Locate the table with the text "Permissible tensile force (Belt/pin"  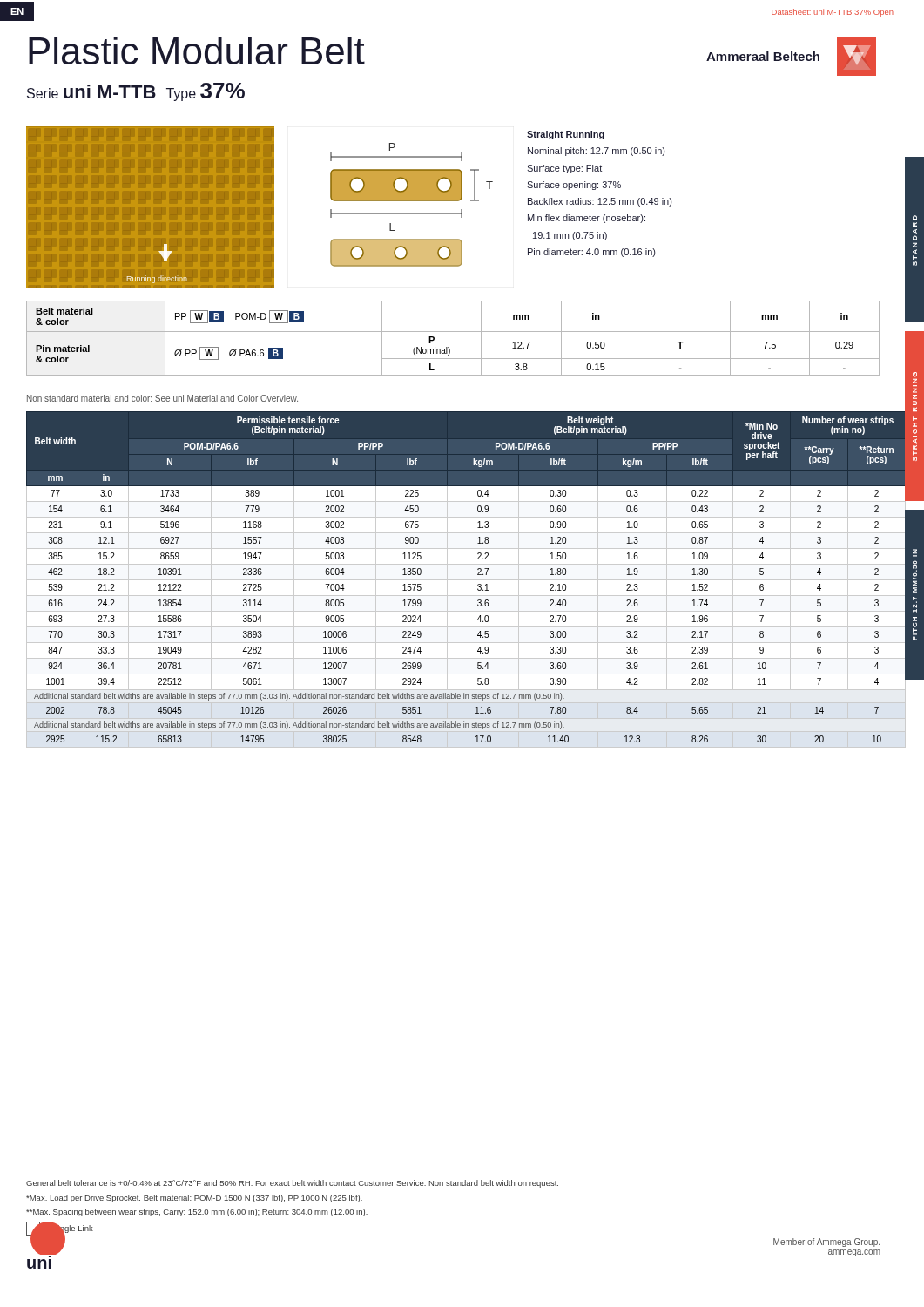[x=466, y=579]
